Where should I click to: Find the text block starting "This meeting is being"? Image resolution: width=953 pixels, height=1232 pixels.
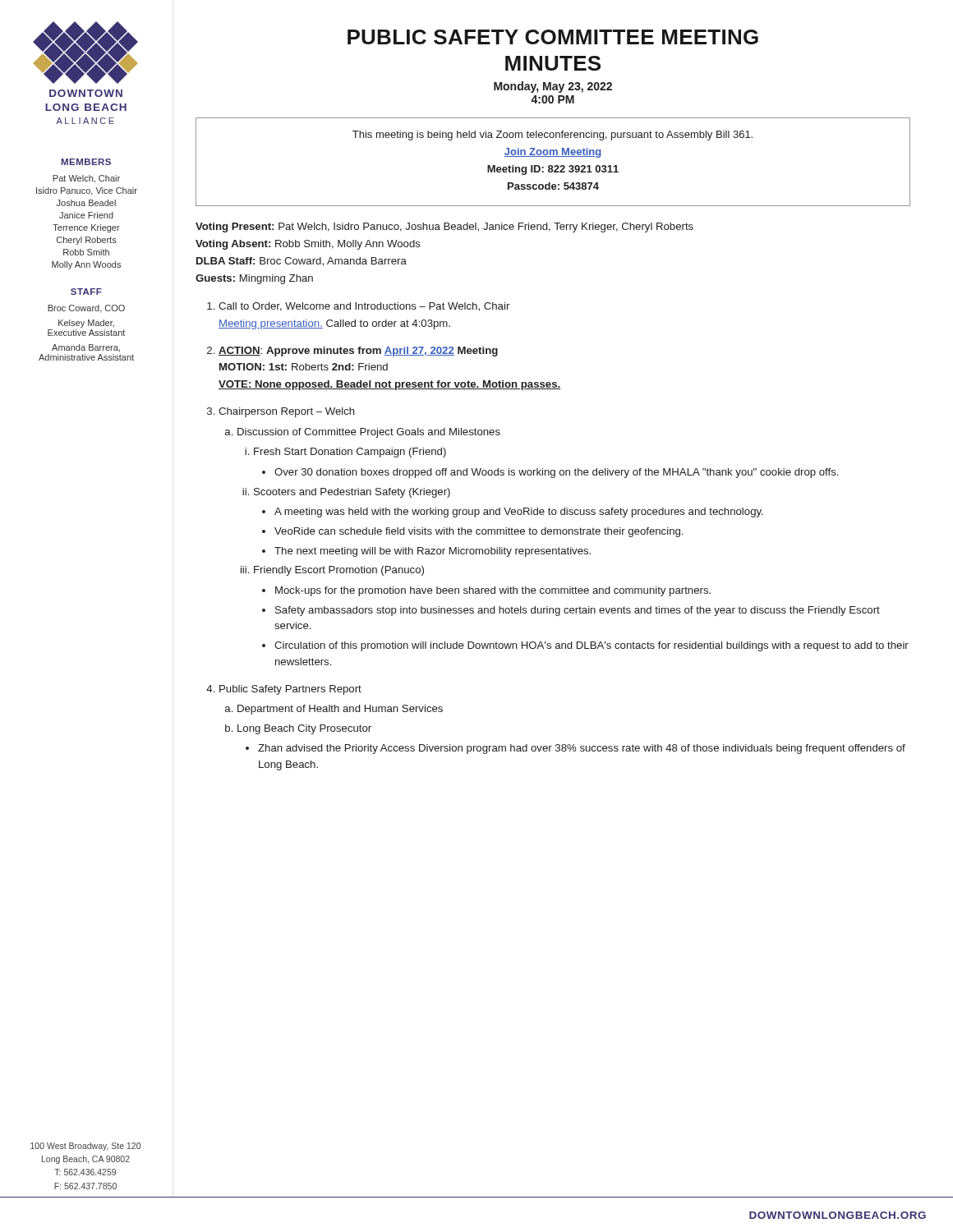553,160
